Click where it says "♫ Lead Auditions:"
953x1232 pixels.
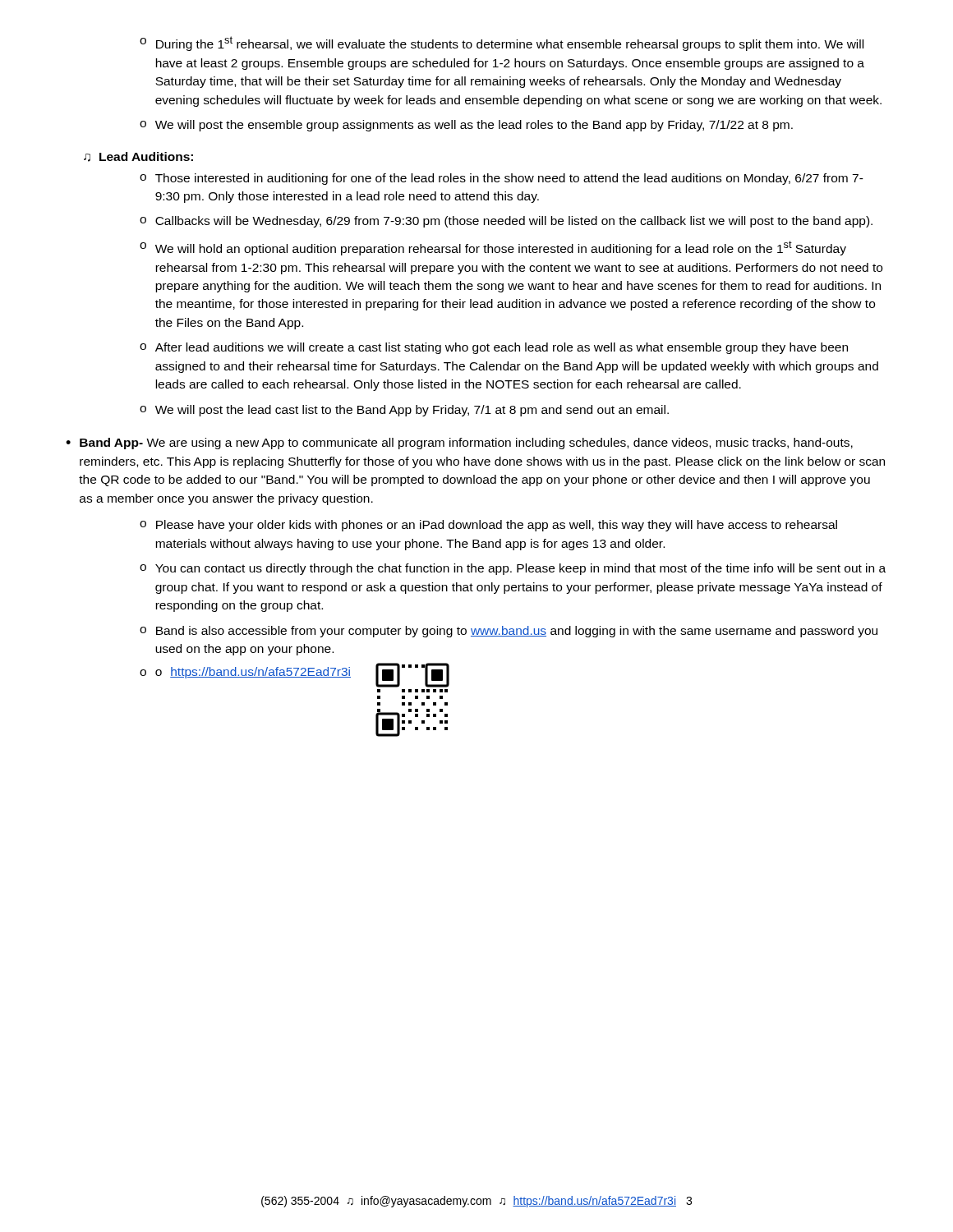pyautogui.click(x=138, y=156)
